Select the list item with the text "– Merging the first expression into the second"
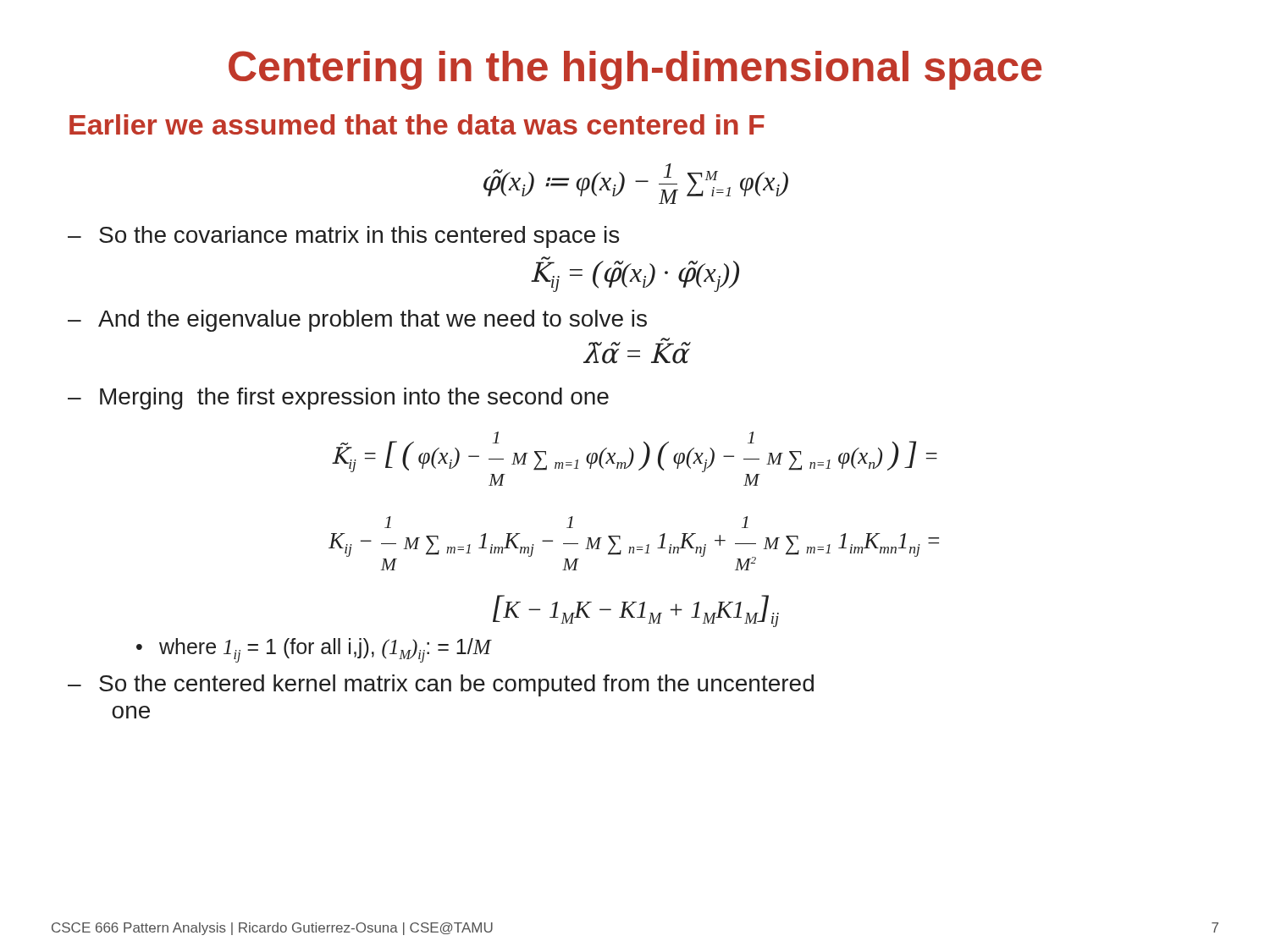 (339, 397)
